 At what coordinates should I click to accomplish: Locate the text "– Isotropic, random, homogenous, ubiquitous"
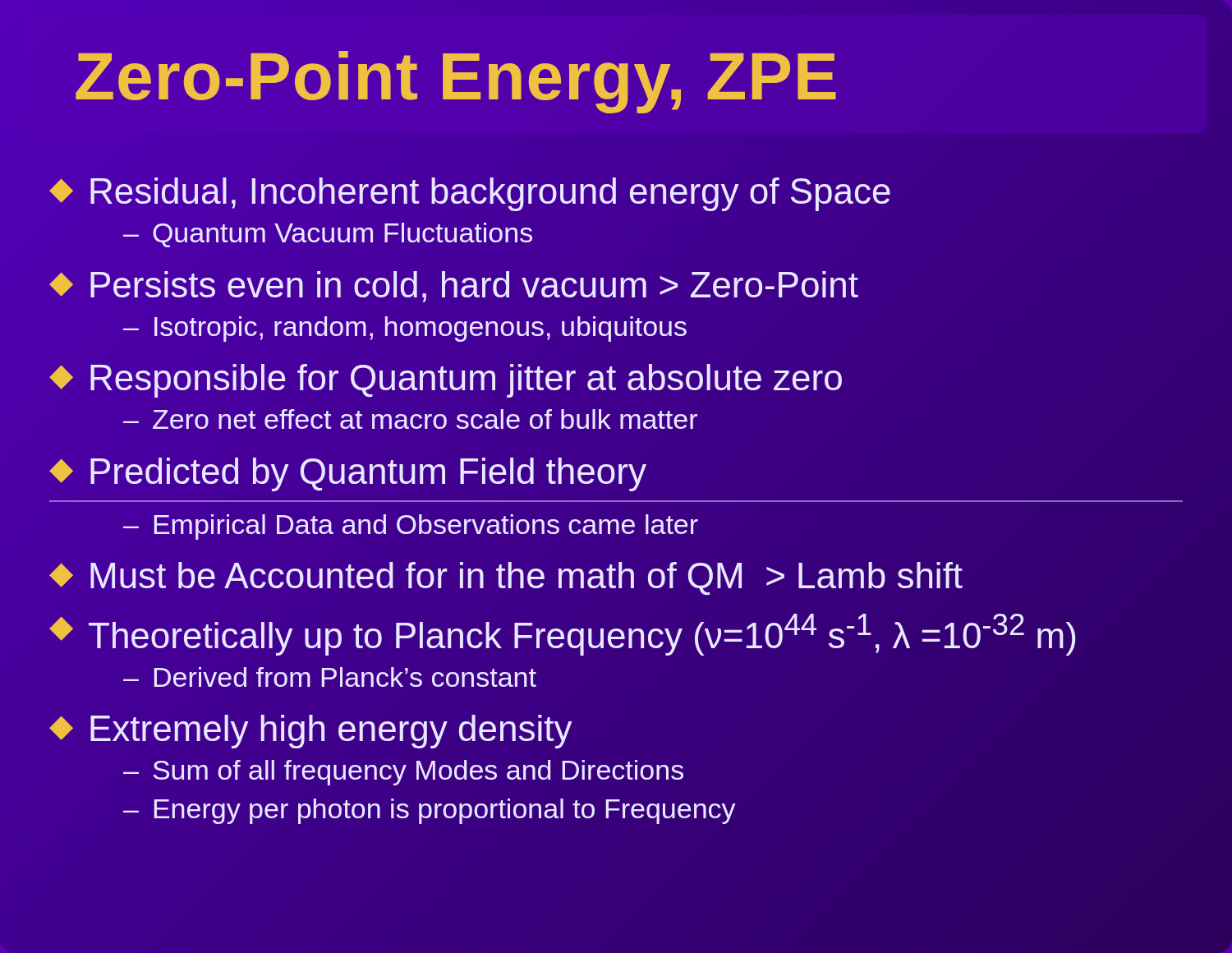405,326
